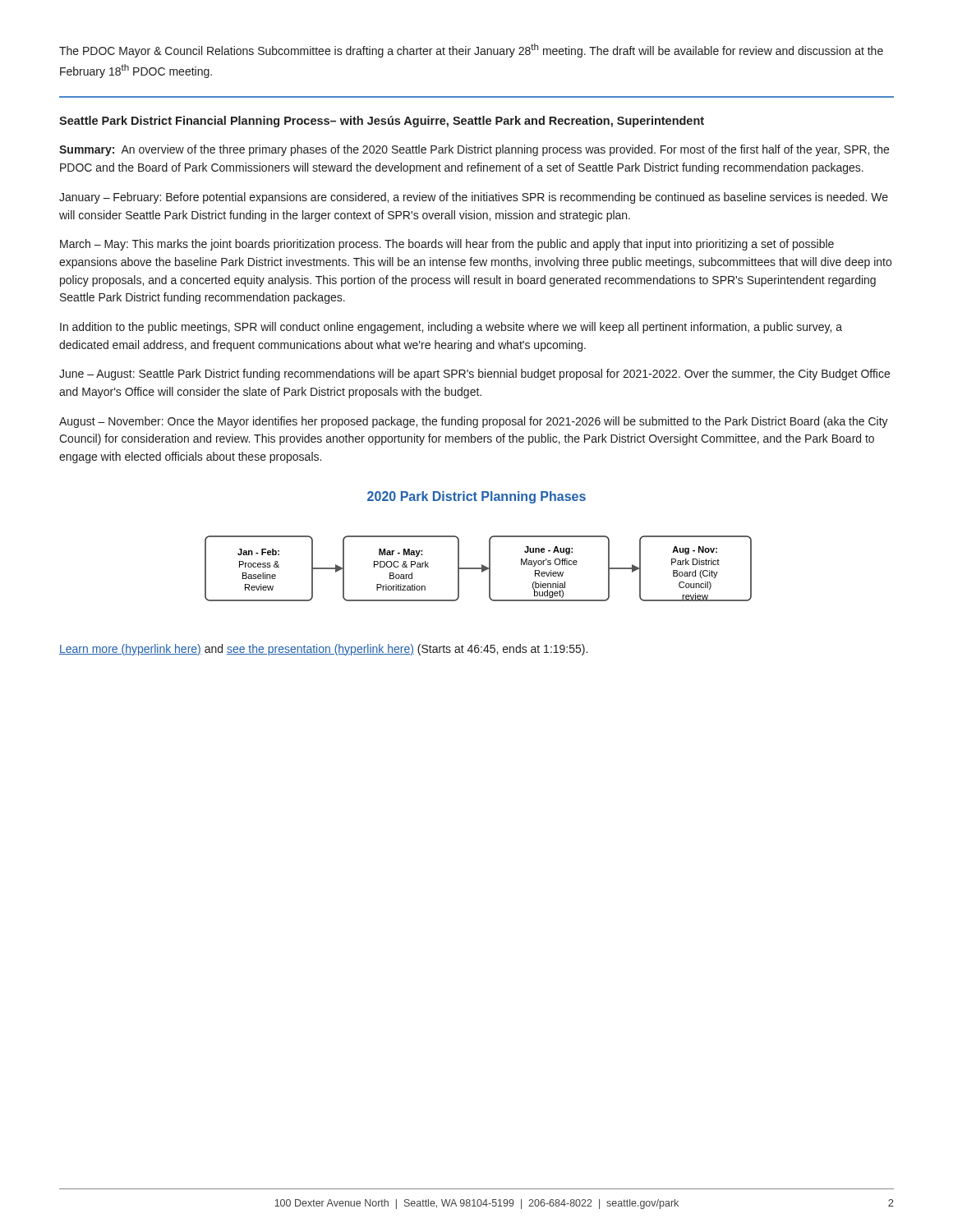
Task: Point to the block beginning "June – August:"
Action: pos(475,383)
